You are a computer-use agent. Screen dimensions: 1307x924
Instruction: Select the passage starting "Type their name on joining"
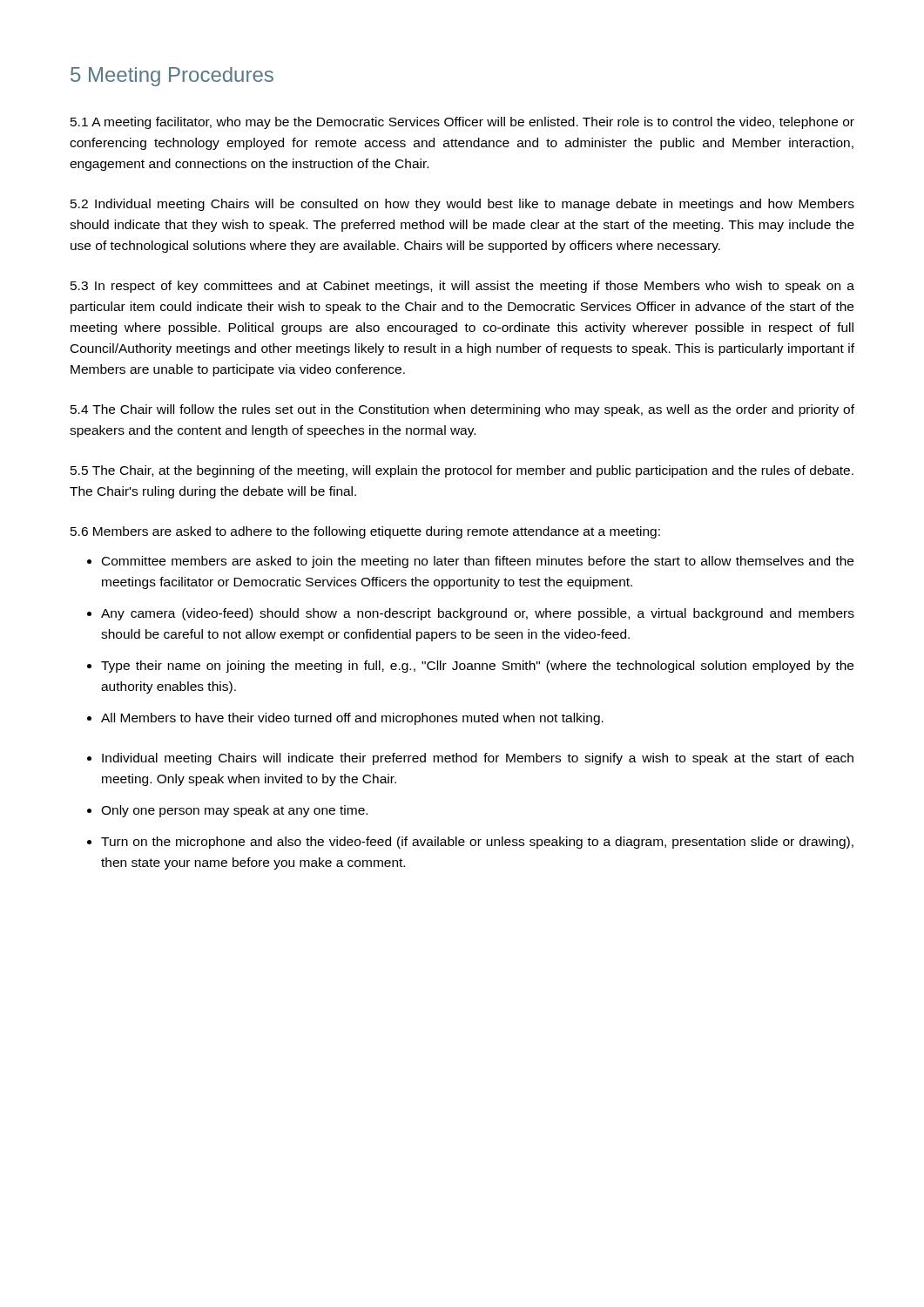tap(478, 676)
